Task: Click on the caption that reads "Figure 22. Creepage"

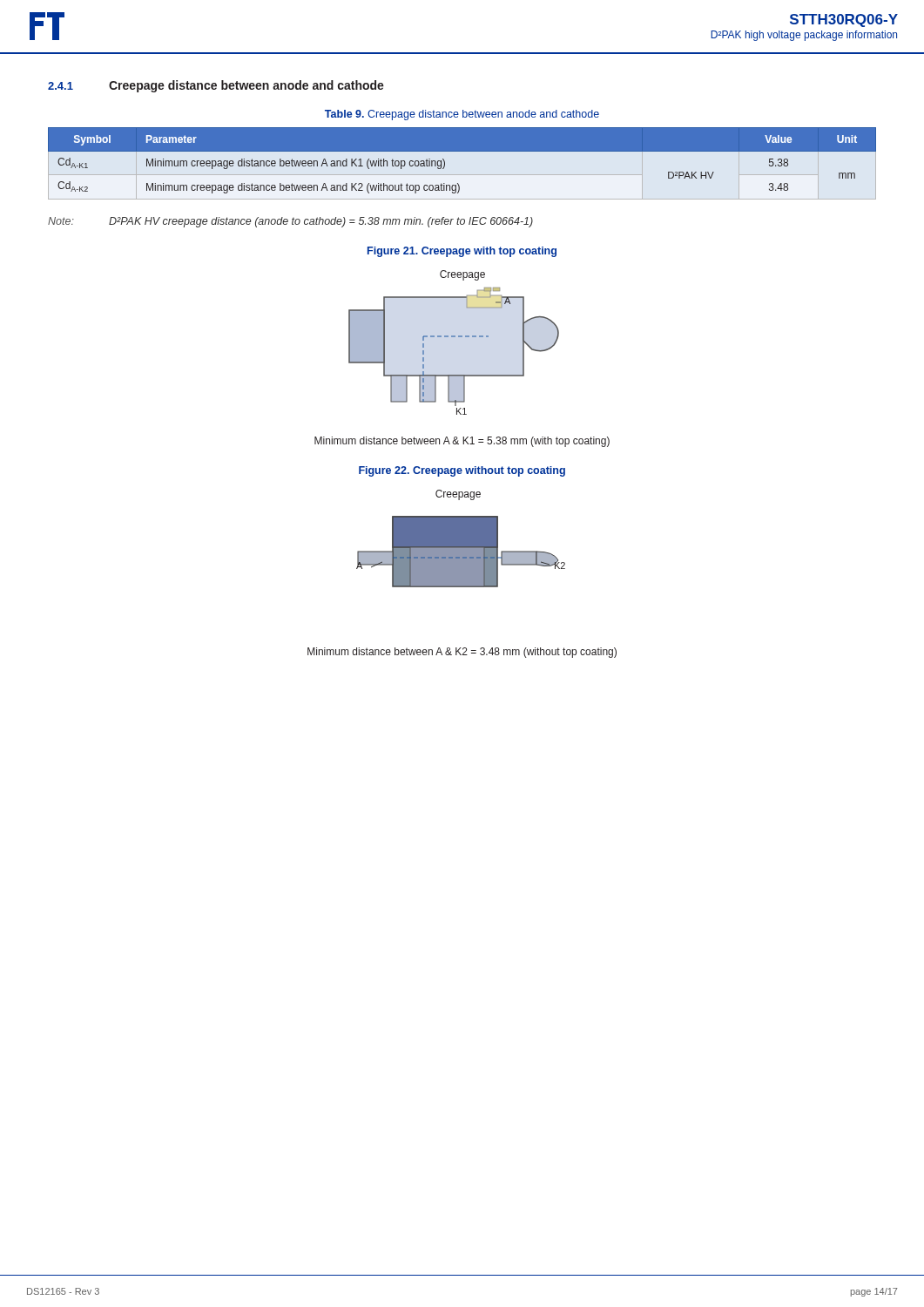Action: coord(462,470)
